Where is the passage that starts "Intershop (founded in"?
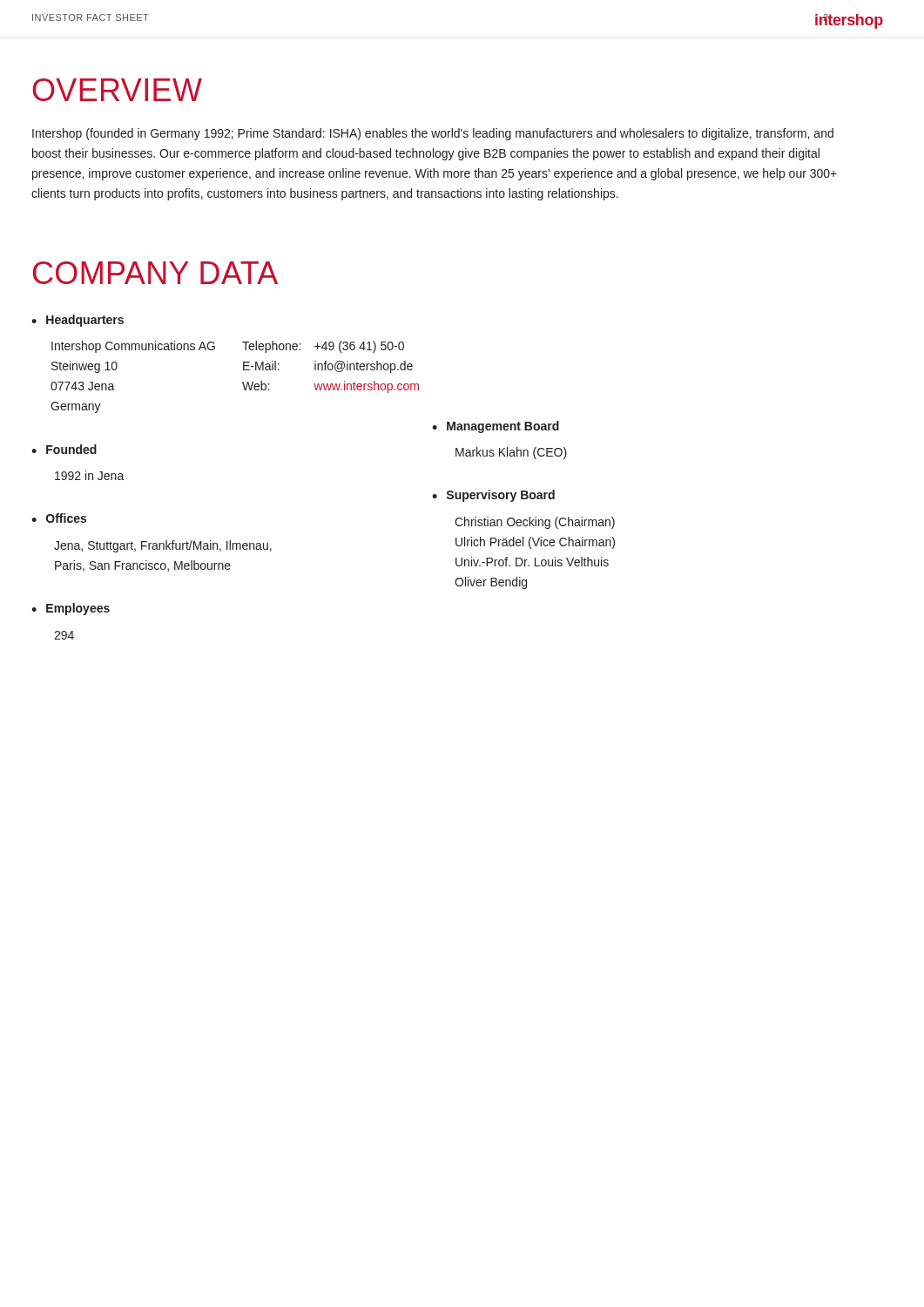 pyautogui.click(x=434, y=163)
